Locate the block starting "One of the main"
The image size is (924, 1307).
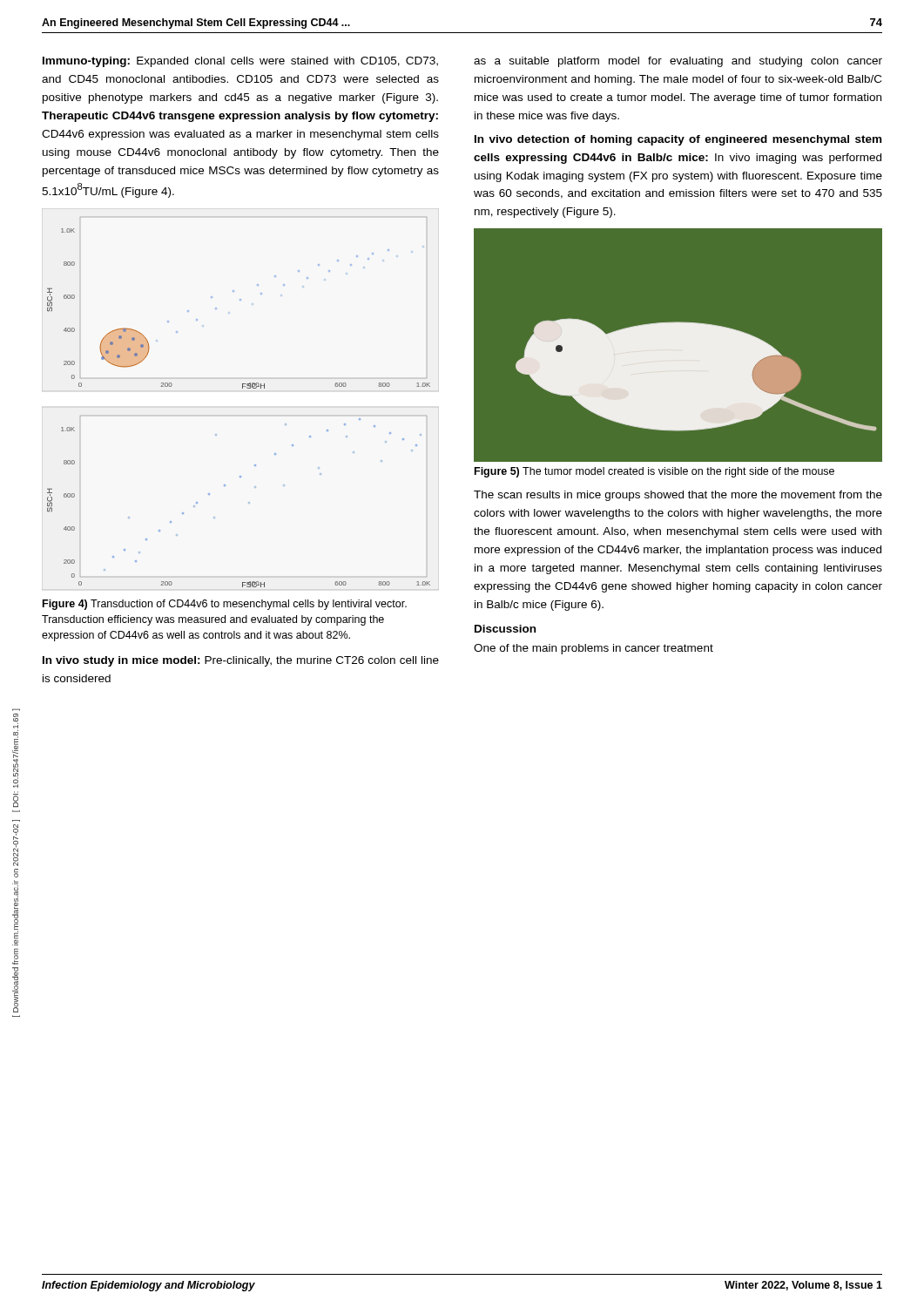pos(593,648)
